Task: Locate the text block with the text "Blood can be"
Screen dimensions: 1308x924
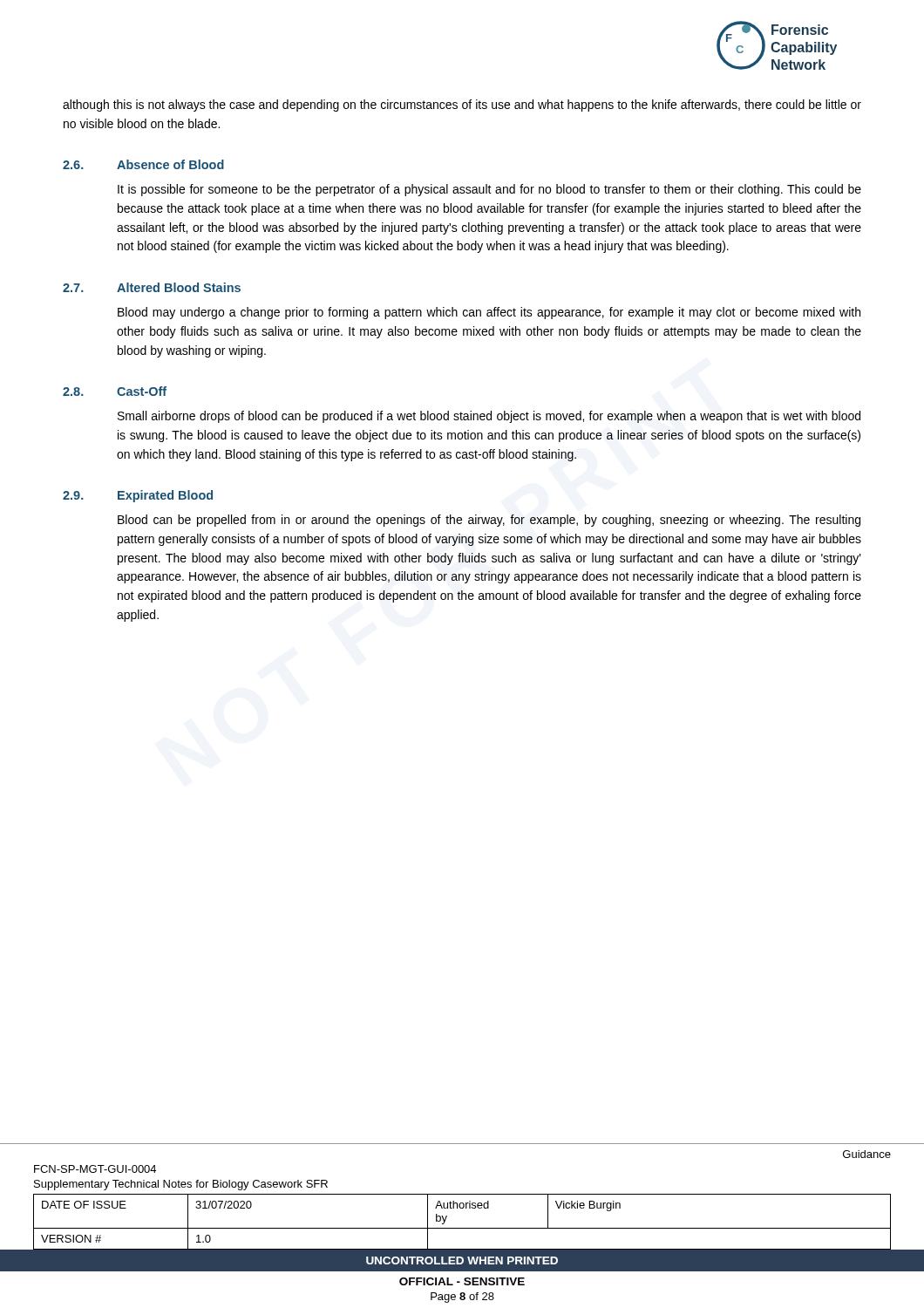Action: point(489,567)
